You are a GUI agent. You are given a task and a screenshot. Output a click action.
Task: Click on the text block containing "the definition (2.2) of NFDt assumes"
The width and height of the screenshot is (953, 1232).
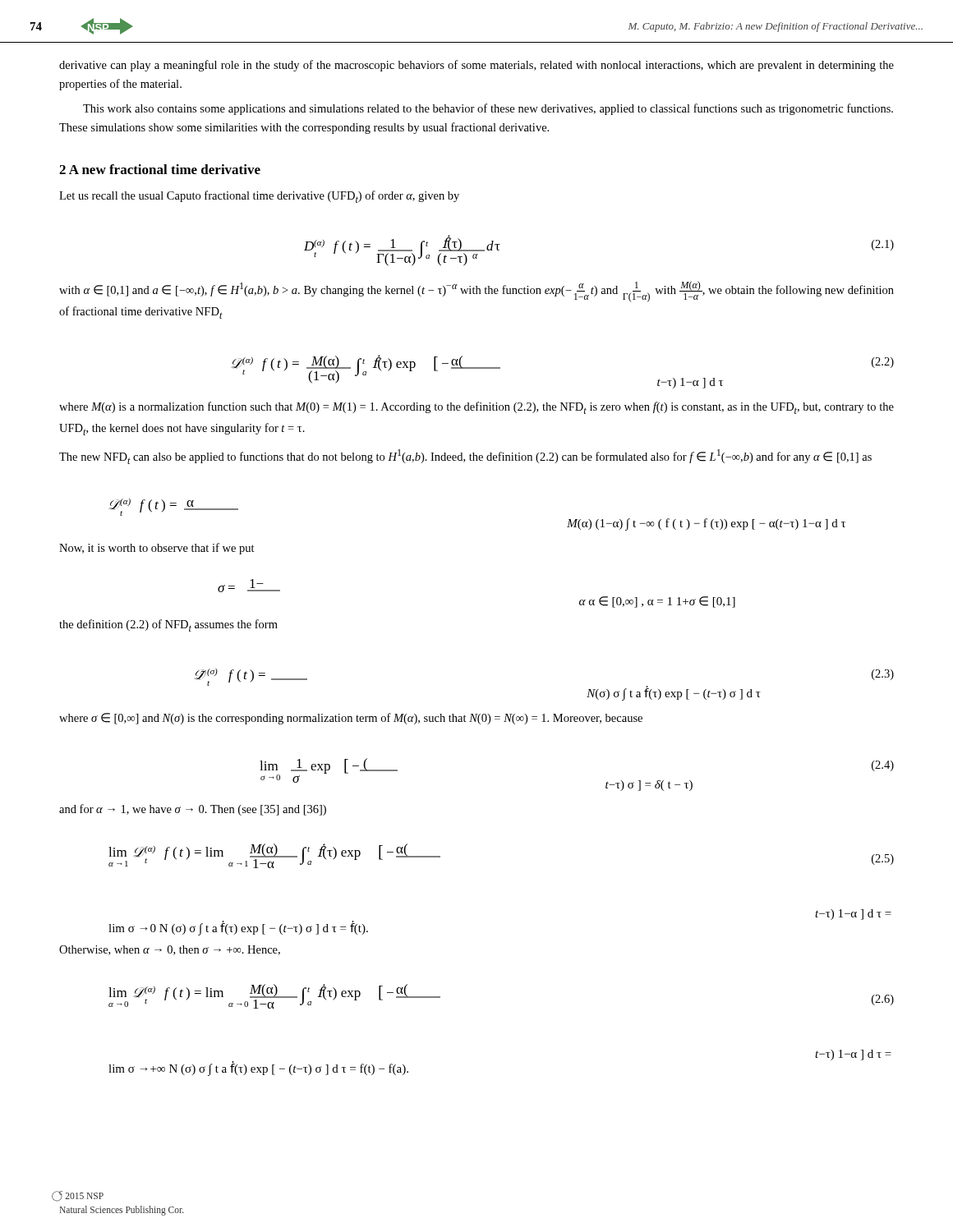tap(168, 625)
